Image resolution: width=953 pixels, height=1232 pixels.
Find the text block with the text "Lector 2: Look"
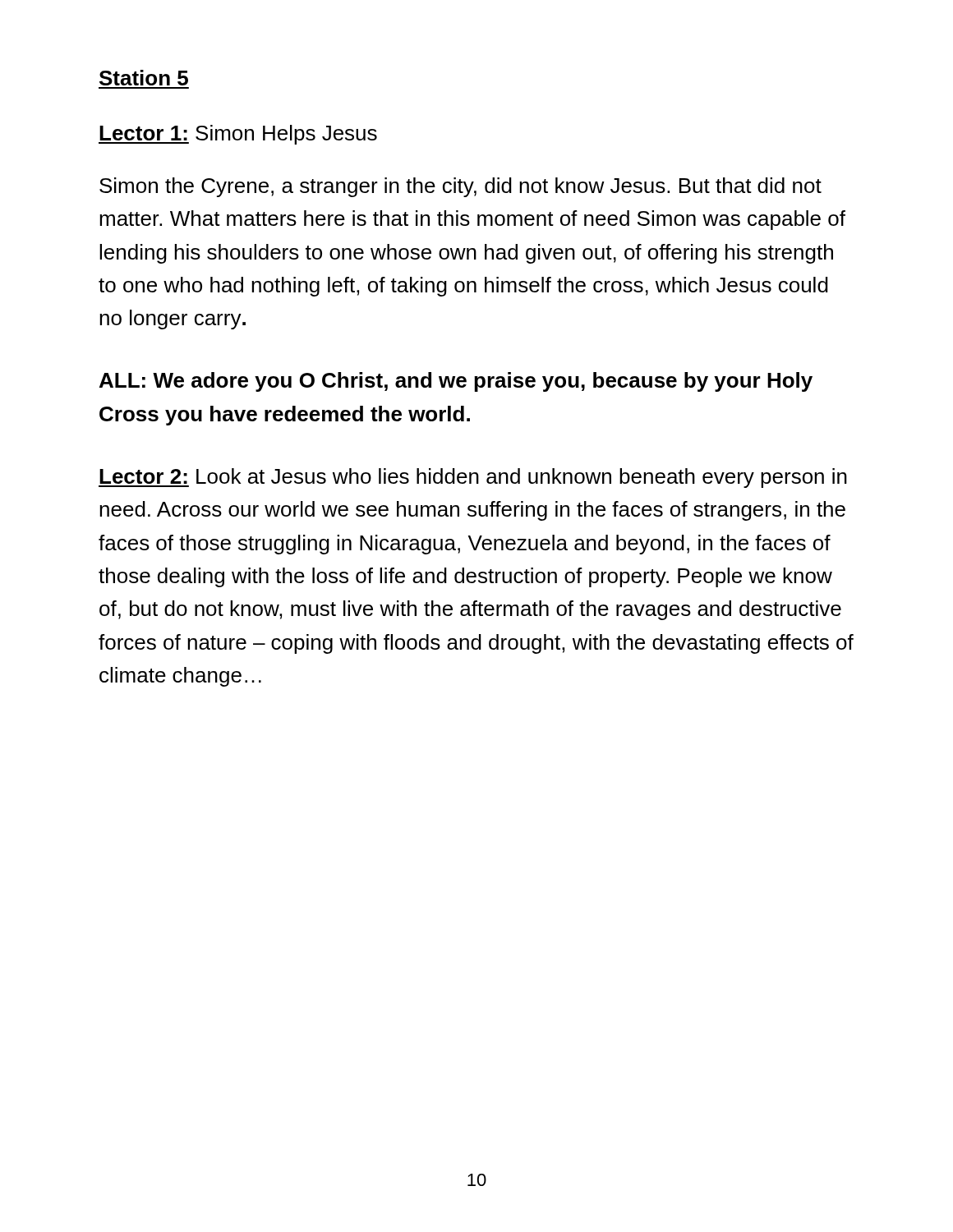[x=476, y=576]
